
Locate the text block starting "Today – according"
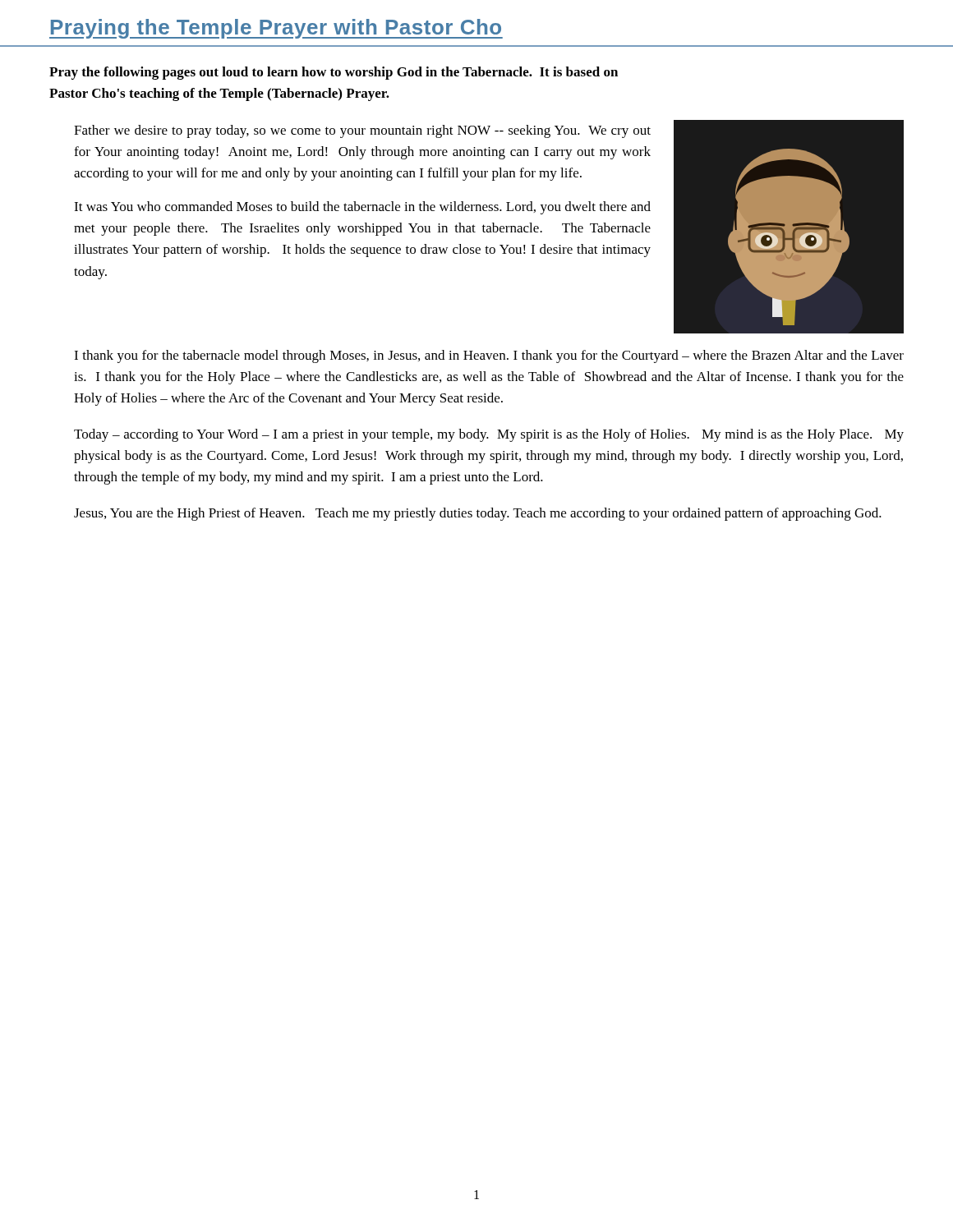coord(489,455)
